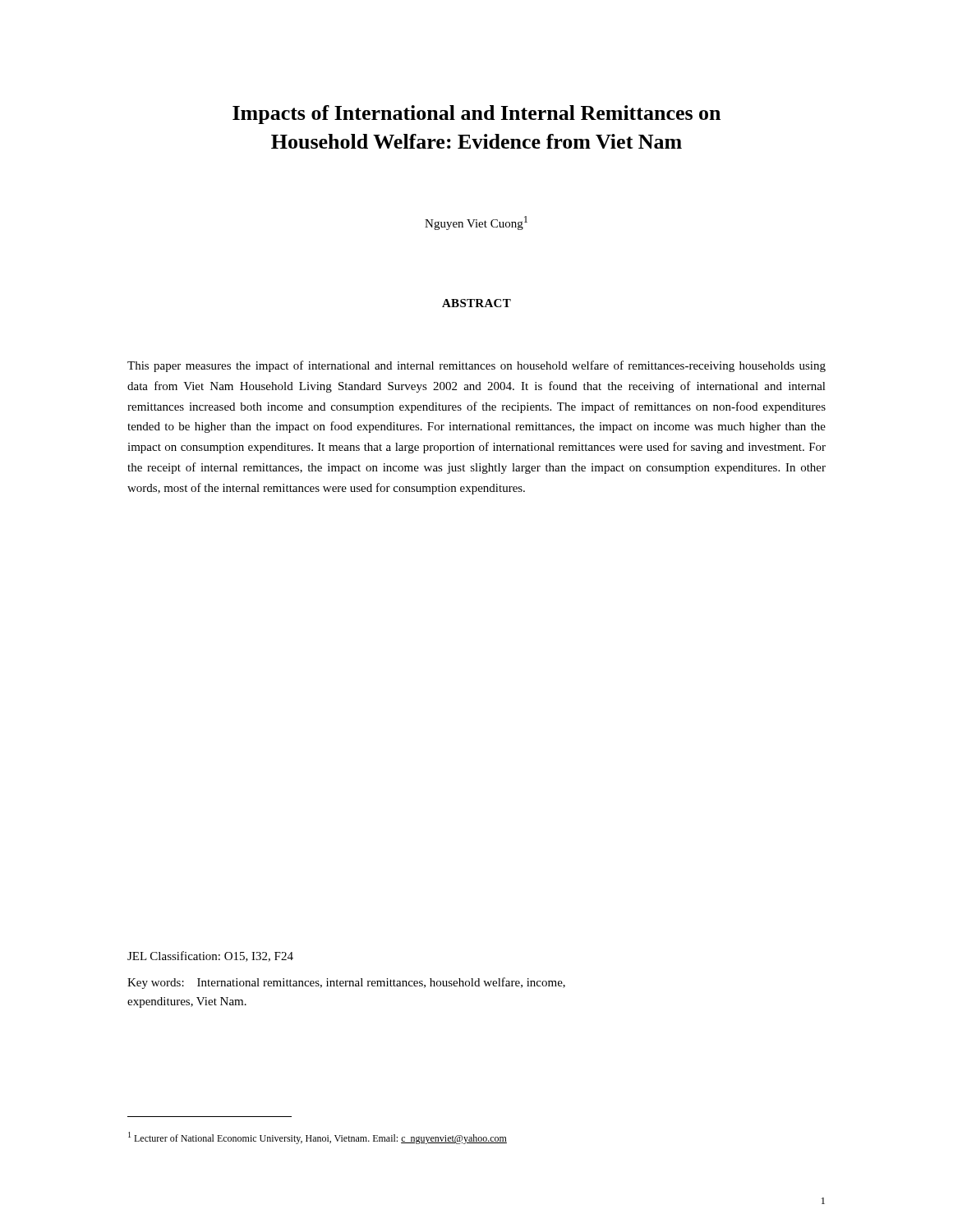Find the region starting "This paper measures the impact of"
Screen dimensions: 1232x953
coord(476,427)
